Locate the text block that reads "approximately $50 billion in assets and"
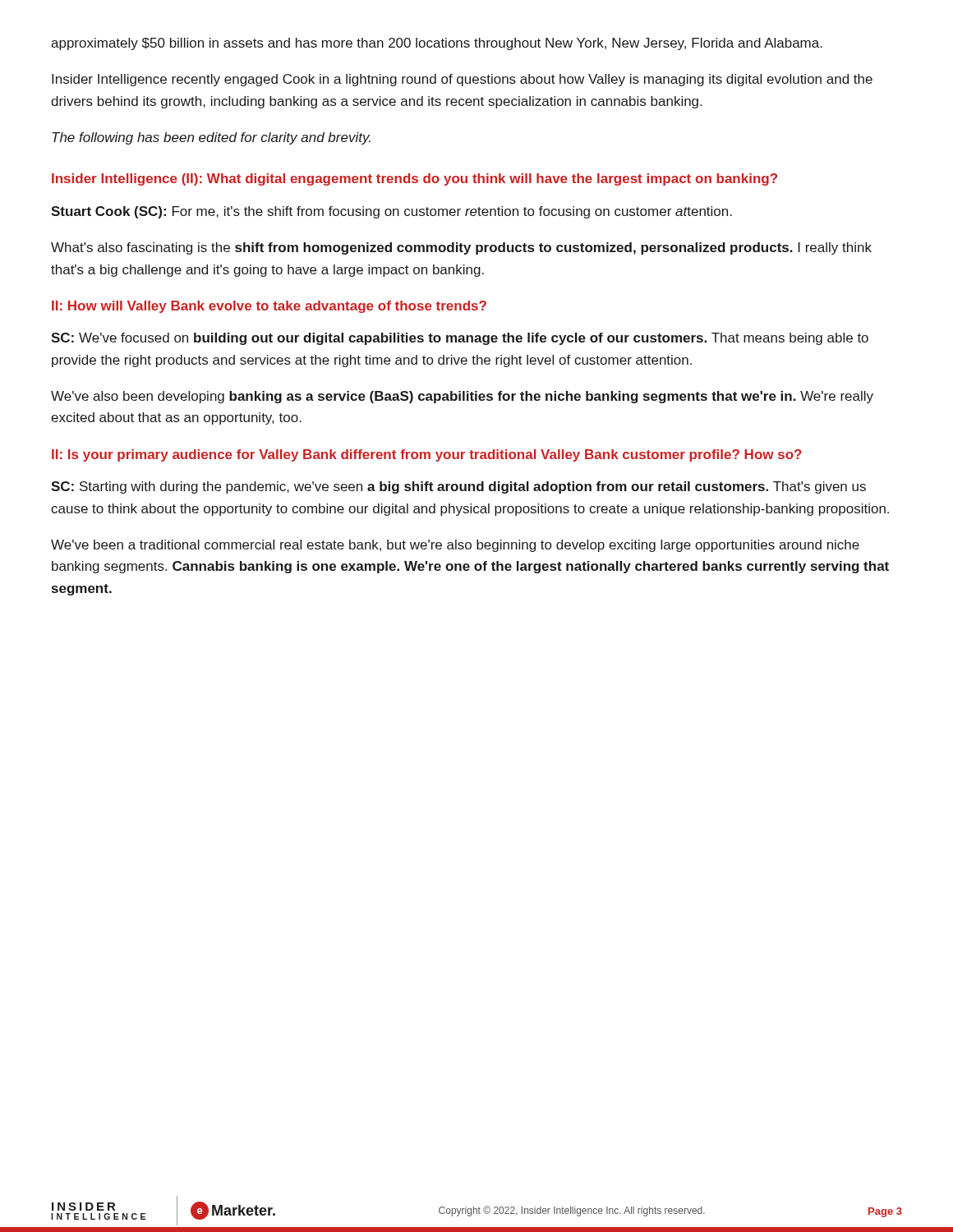The image size is (953, 1232). point(437,43)
